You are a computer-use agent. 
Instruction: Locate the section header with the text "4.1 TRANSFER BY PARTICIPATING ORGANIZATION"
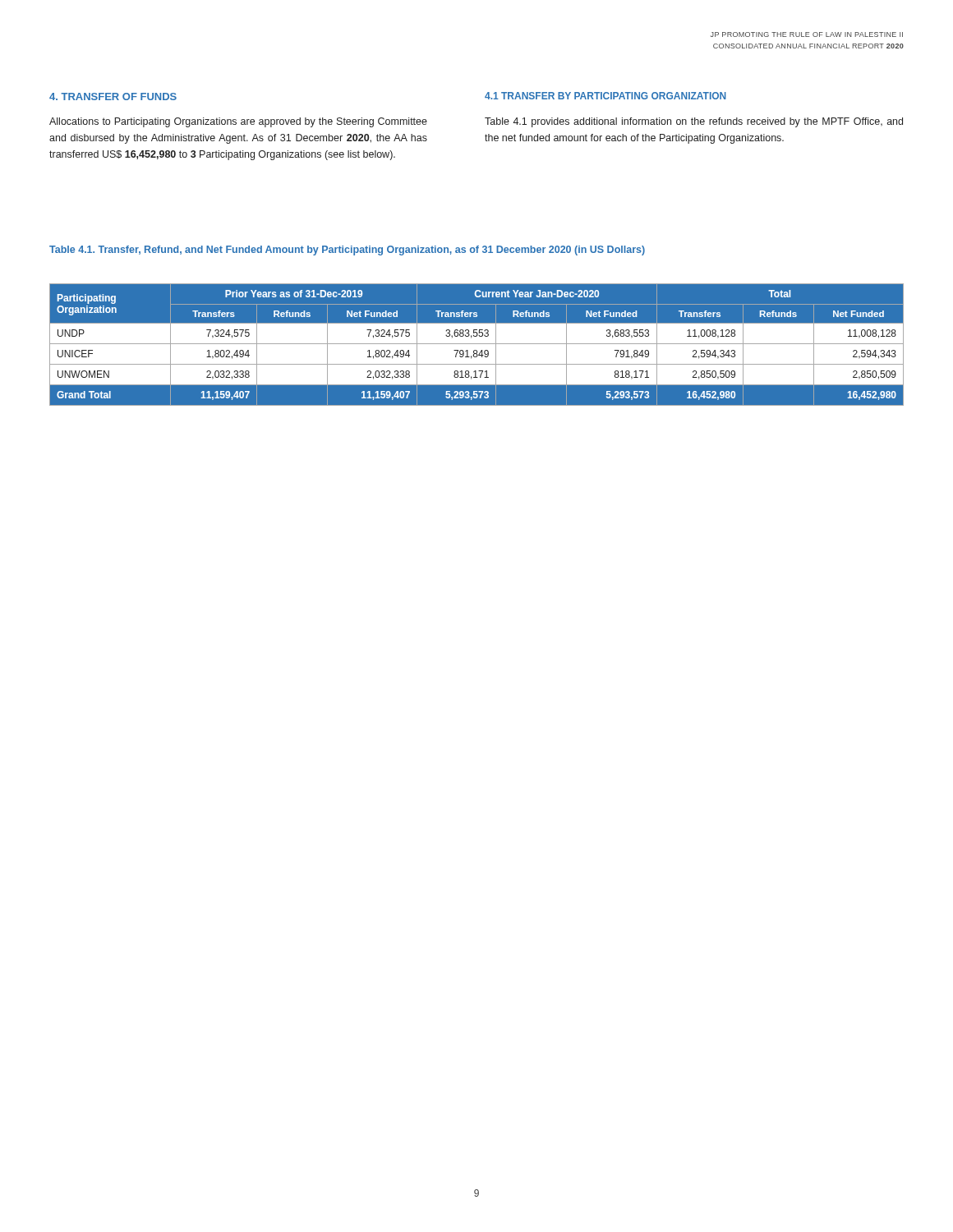(606, 96)
